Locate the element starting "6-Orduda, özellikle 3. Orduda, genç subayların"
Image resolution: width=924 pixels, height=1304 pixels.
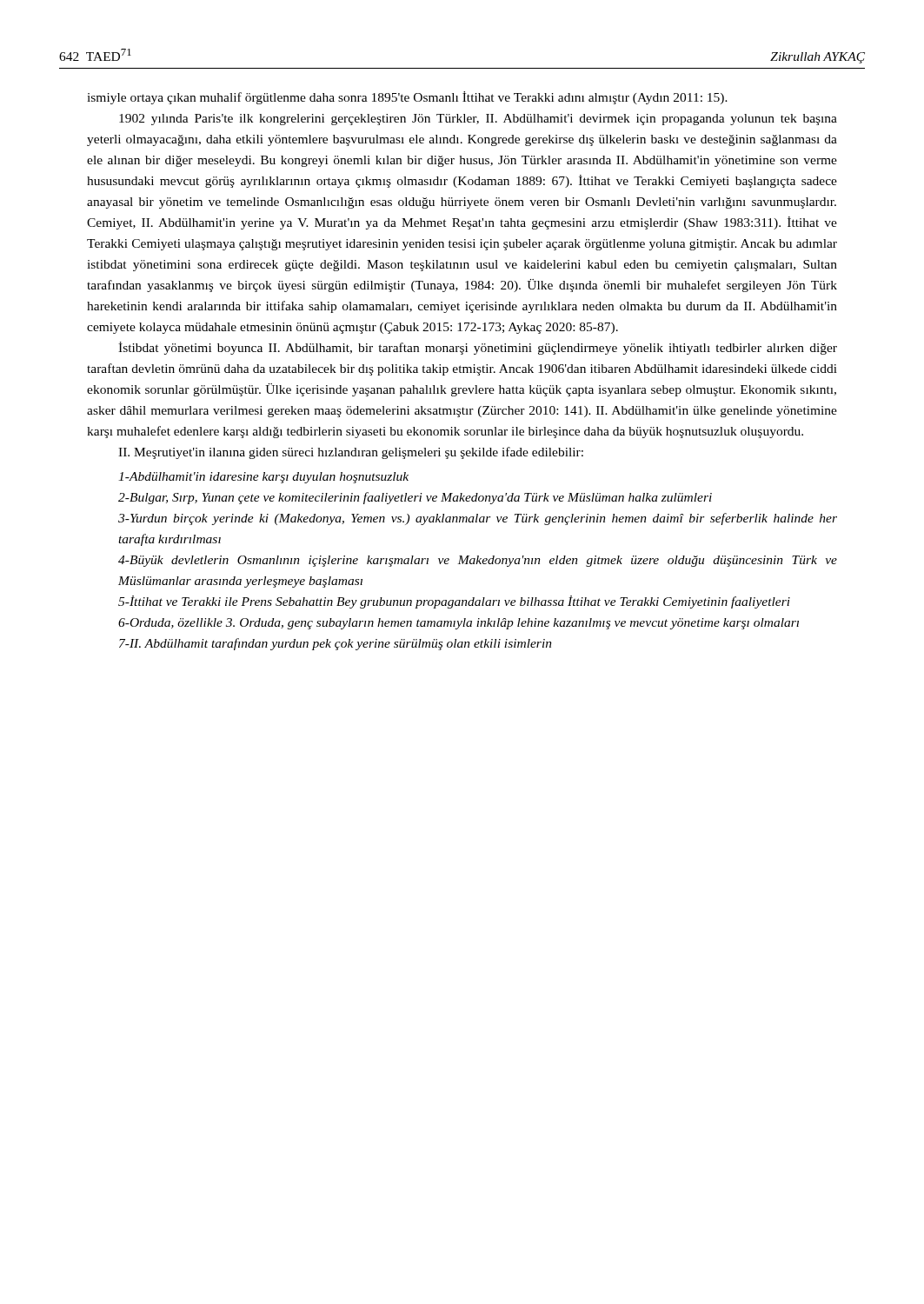point(459,622)
